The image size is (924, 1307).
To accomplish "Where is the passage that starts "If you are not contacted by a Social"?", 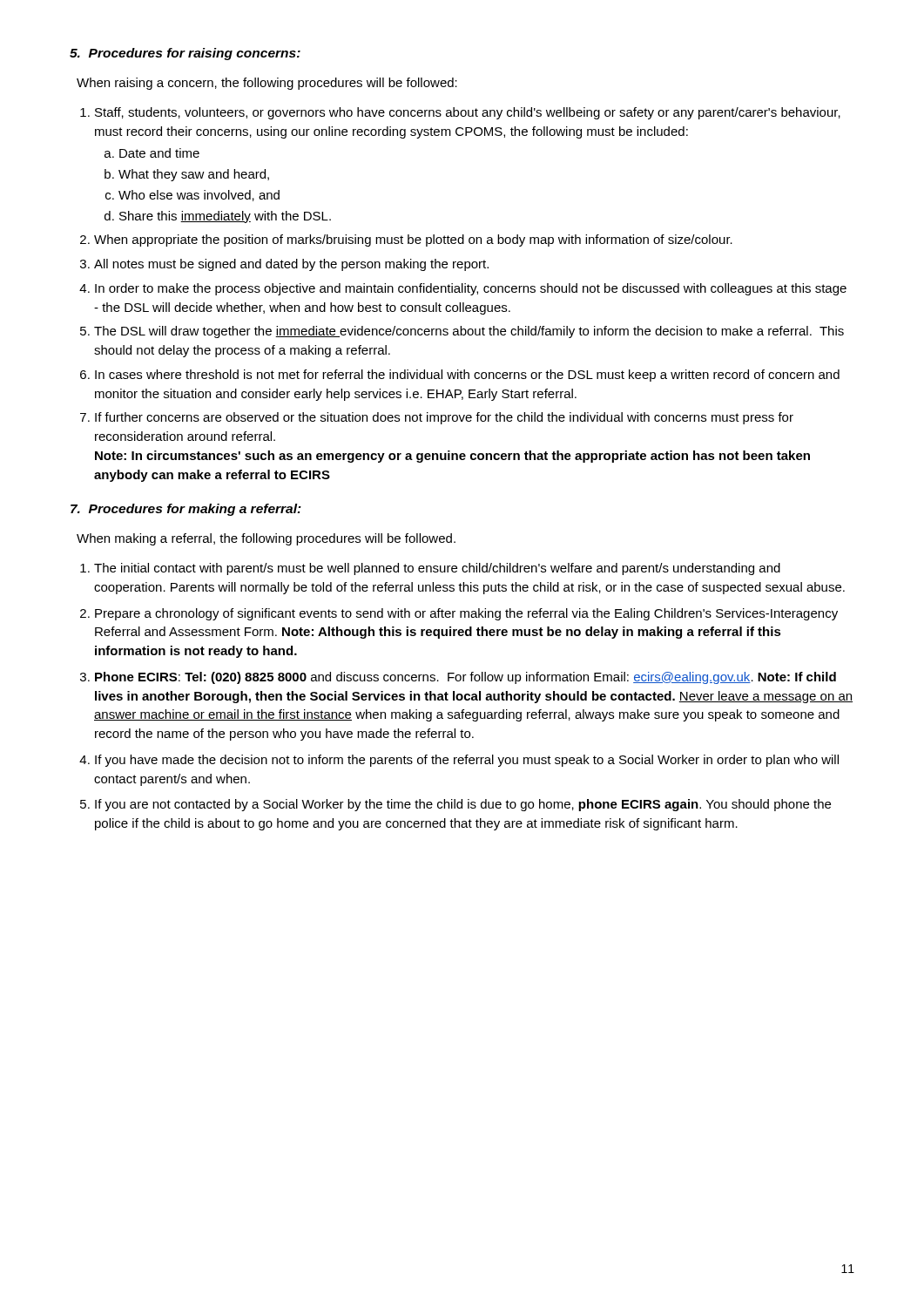I will 474,814.
